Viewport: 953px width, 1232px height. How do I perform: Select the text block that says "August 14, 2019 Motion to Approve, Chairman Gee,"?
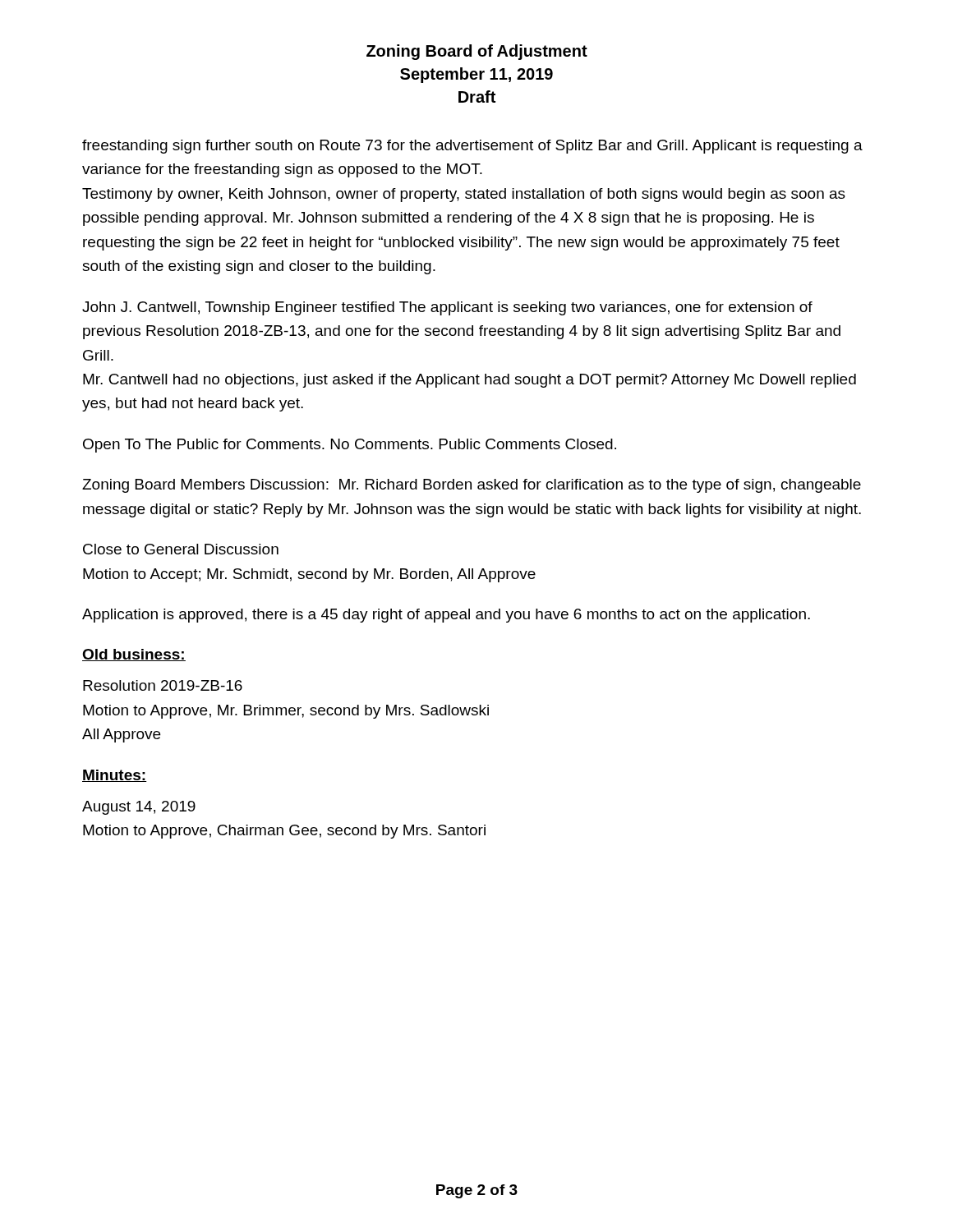pos(284,818)
